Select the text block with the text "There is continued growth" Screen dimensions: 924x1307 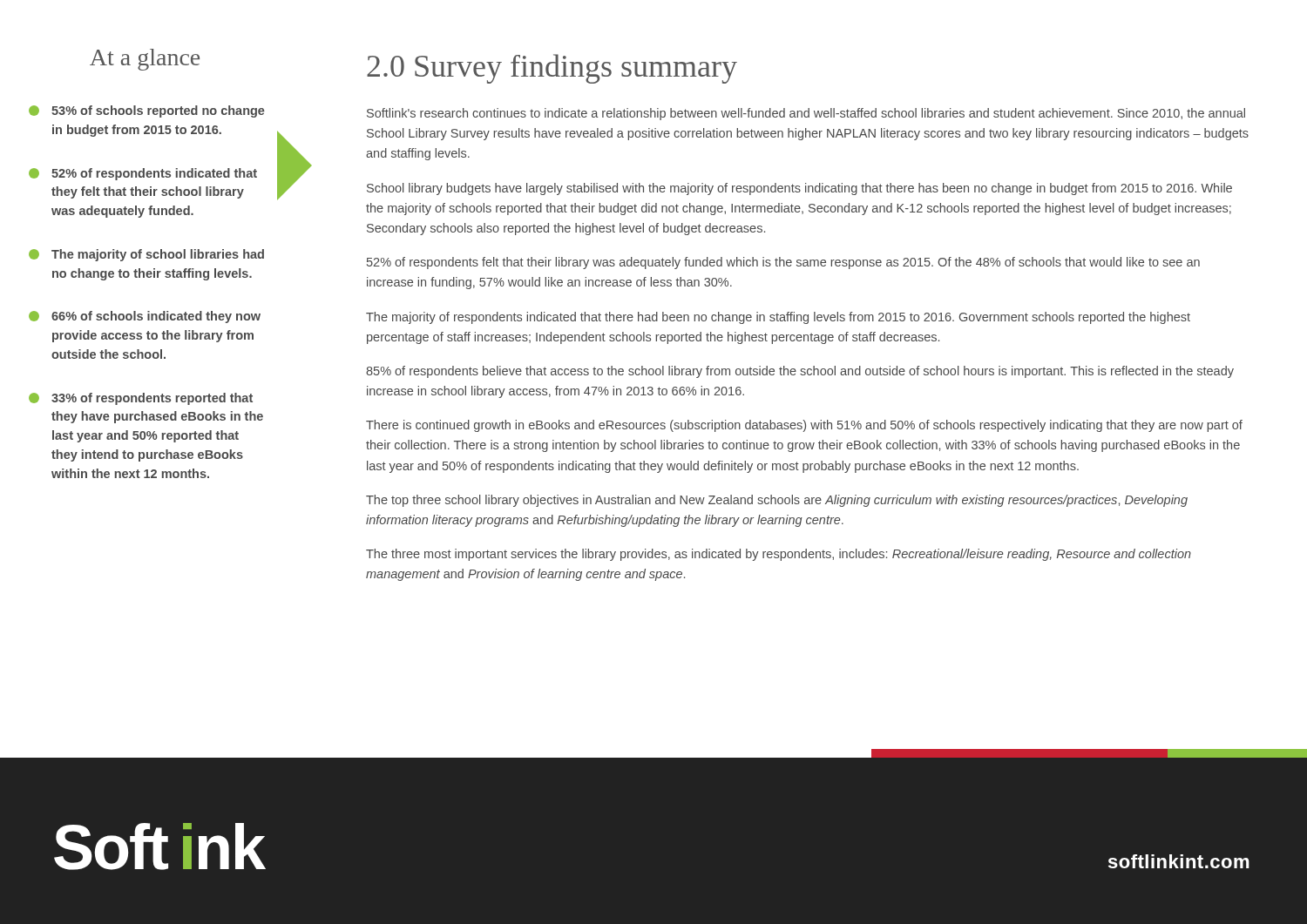[x=804, y=445]
